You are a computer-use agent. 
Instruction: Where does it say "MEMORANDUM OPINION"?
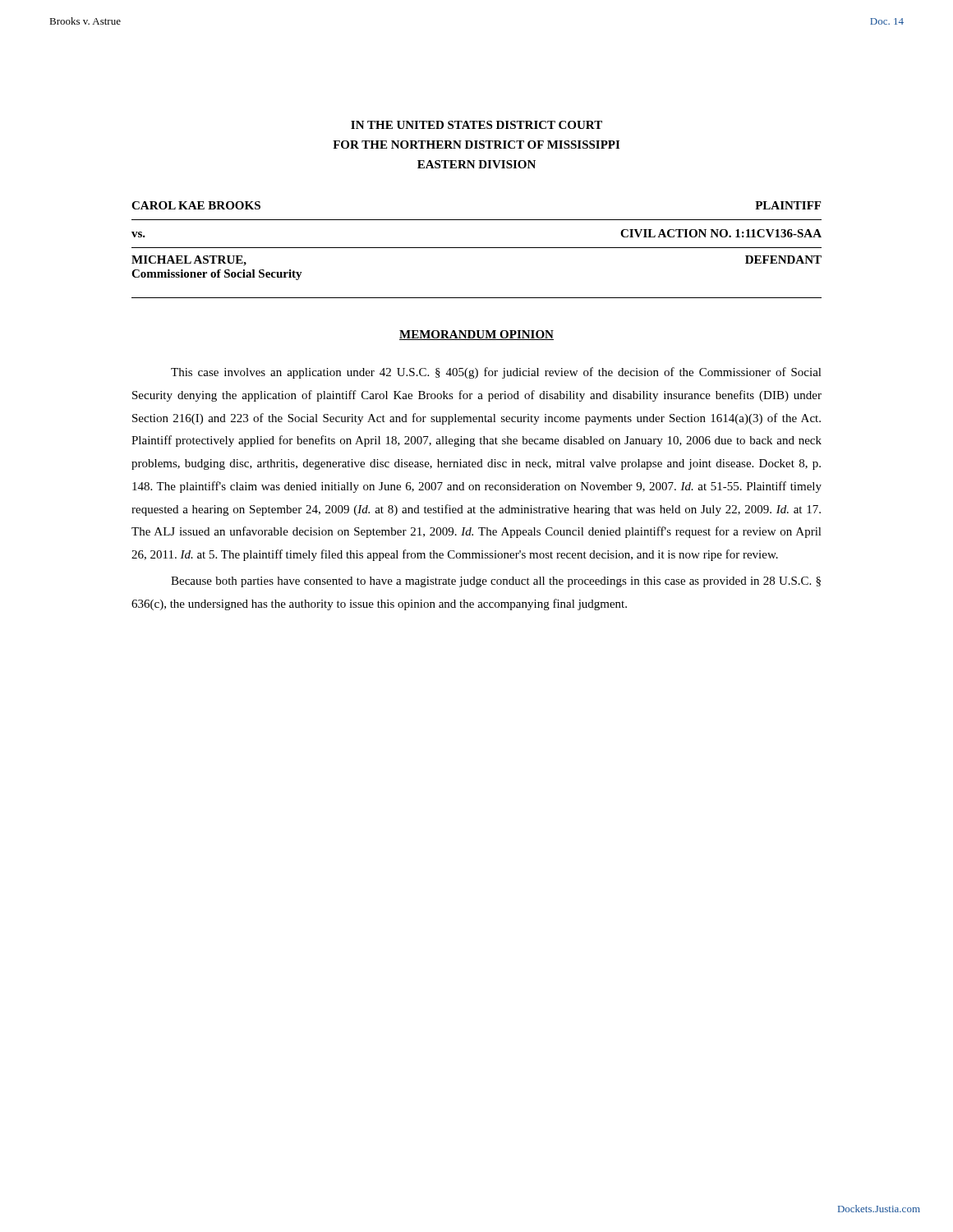476,334
